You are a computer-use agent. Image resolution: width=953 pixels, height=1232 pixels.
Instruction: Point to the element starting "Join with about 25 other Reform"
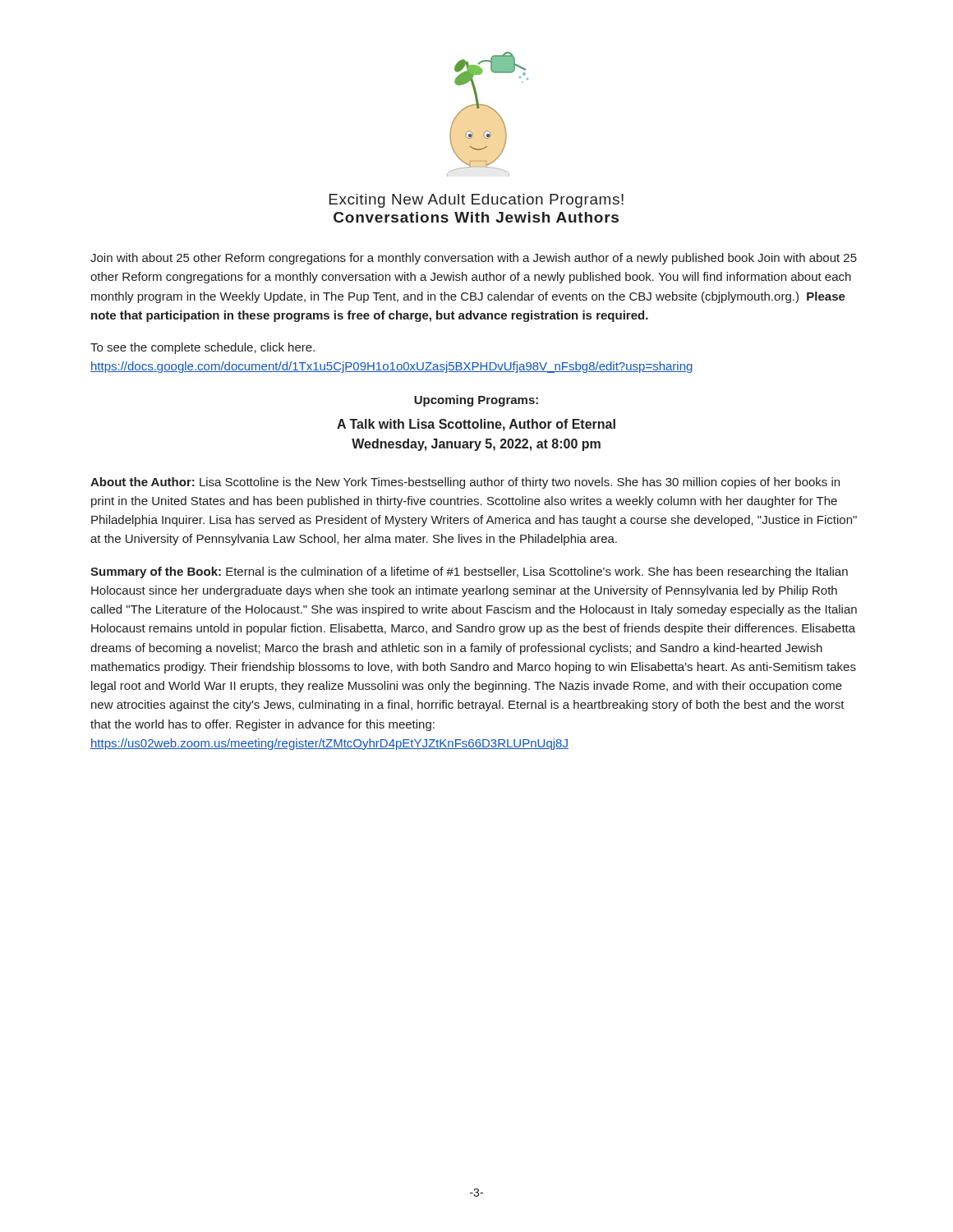(474, 286)
